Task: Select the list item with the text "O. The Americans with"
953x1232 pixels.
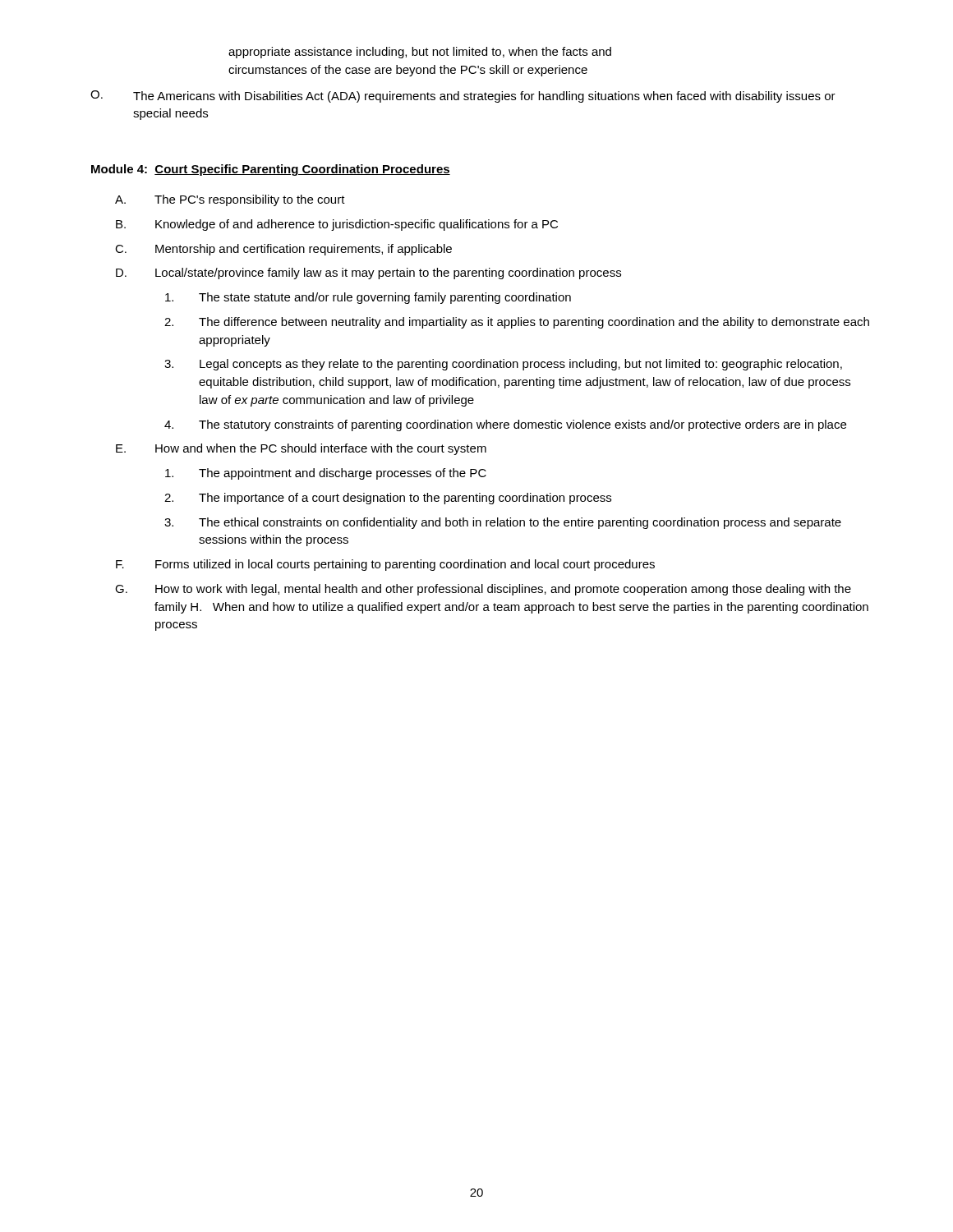Action: coord(481,104)
